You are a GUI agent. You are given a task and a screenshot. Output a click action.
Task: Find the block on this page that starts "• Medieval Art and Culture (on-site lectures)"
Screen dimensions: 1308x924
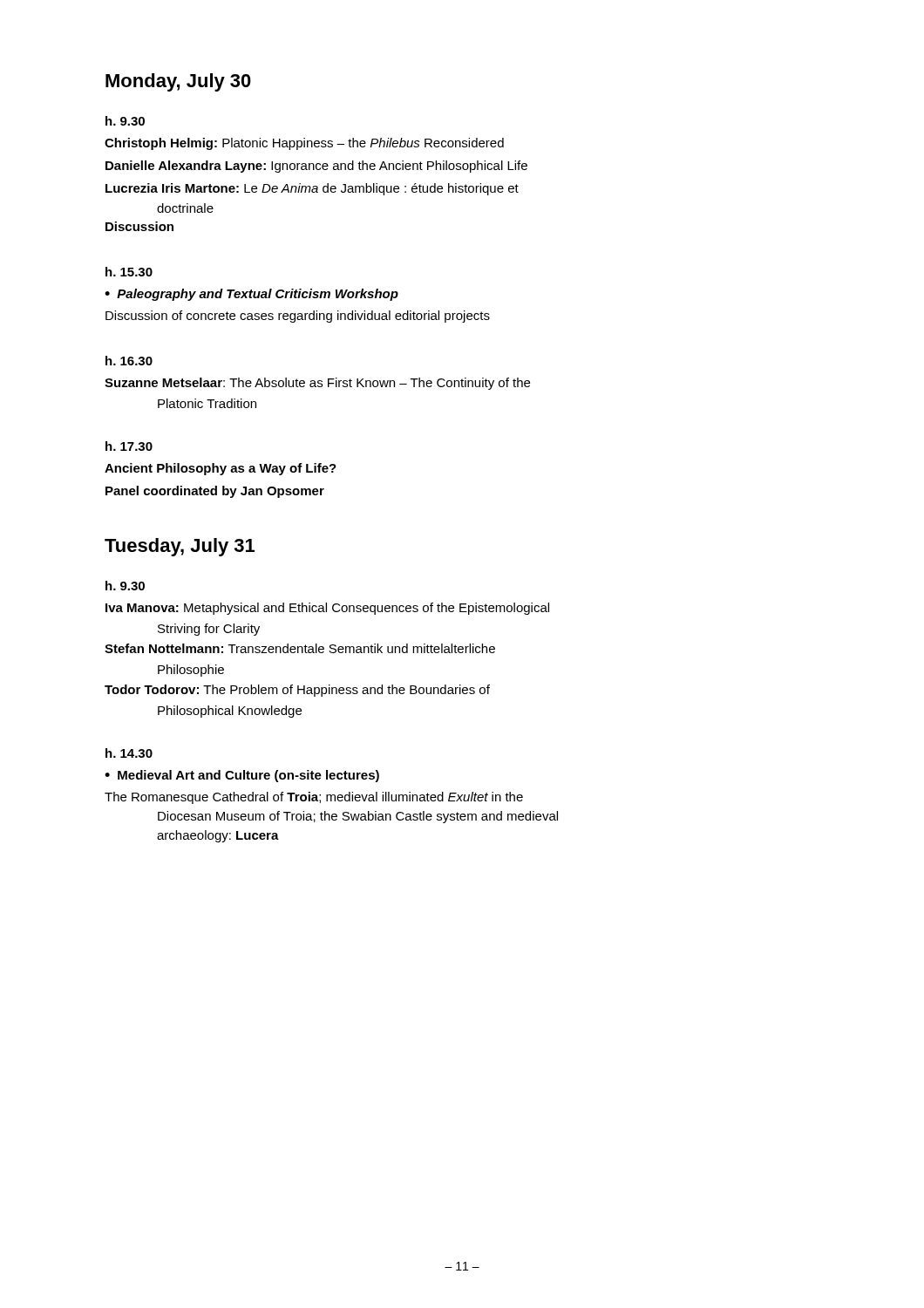click(x=462, y=805)
